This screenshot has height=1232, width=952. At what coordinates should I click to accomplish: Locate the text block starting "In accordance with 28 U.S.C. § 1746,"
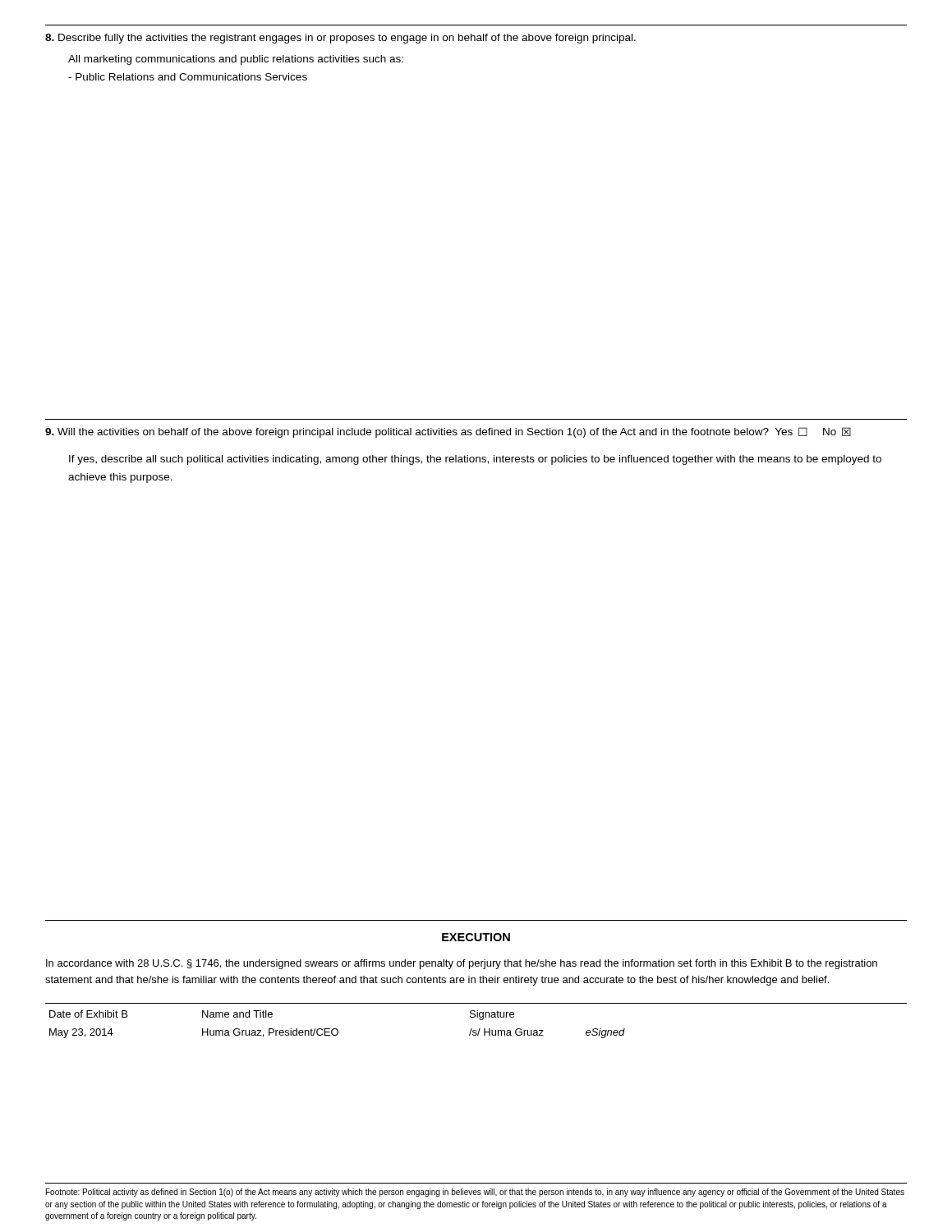pos(461,971)
